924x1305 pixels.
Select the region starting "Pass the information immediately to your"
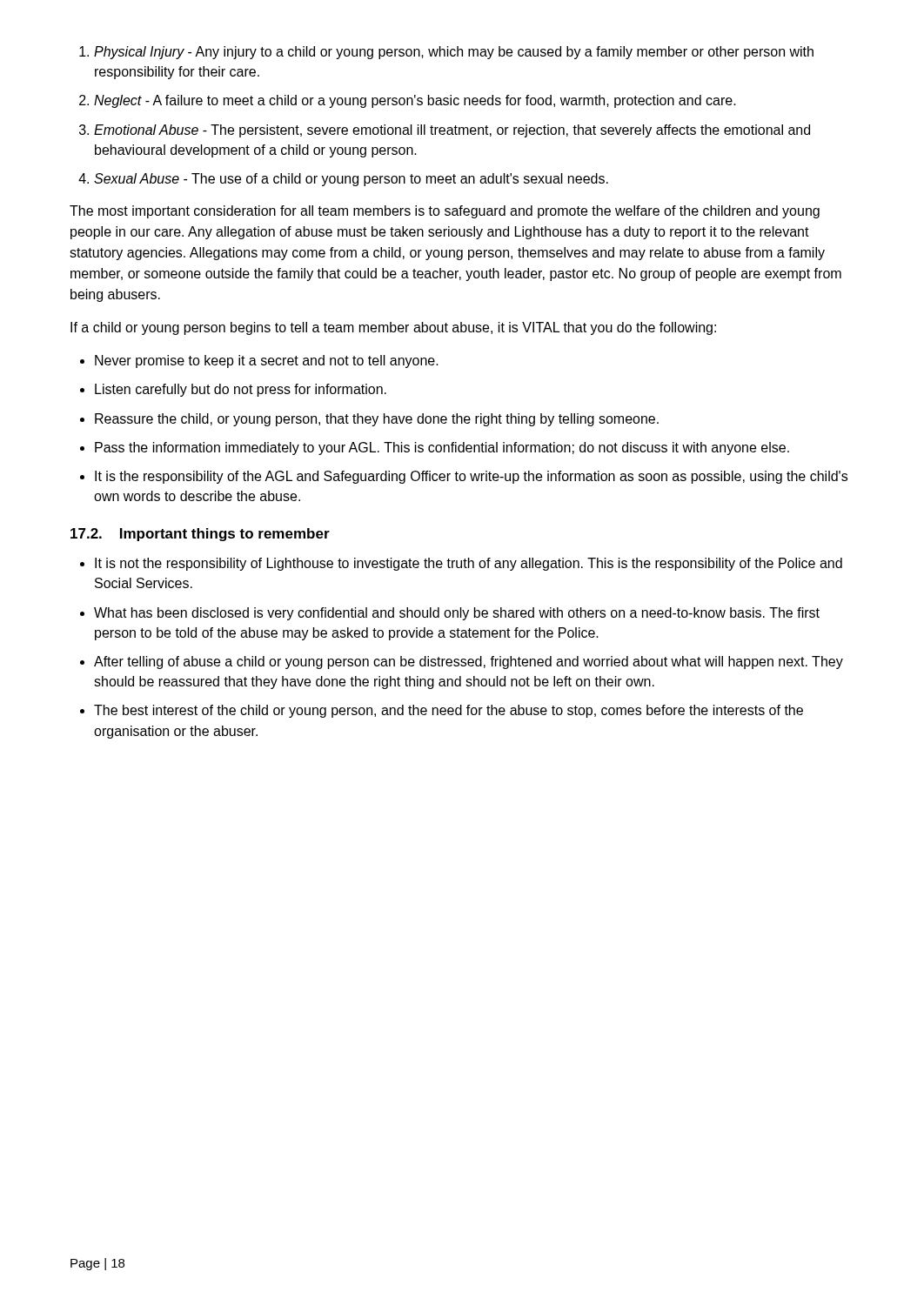pos(442,447)
